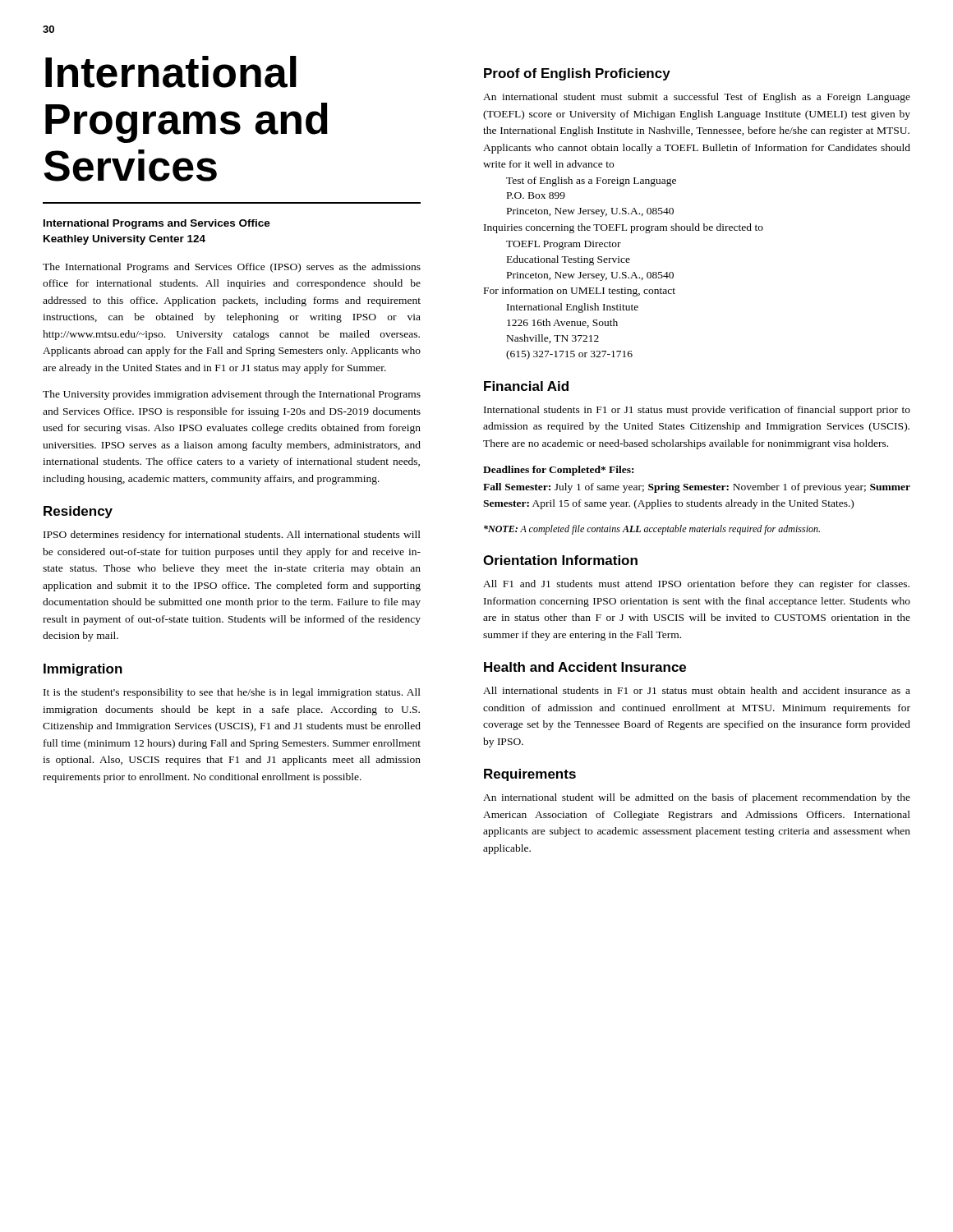Find the text block that reads "All international students"
The image size is (953, 1232).
697,716
